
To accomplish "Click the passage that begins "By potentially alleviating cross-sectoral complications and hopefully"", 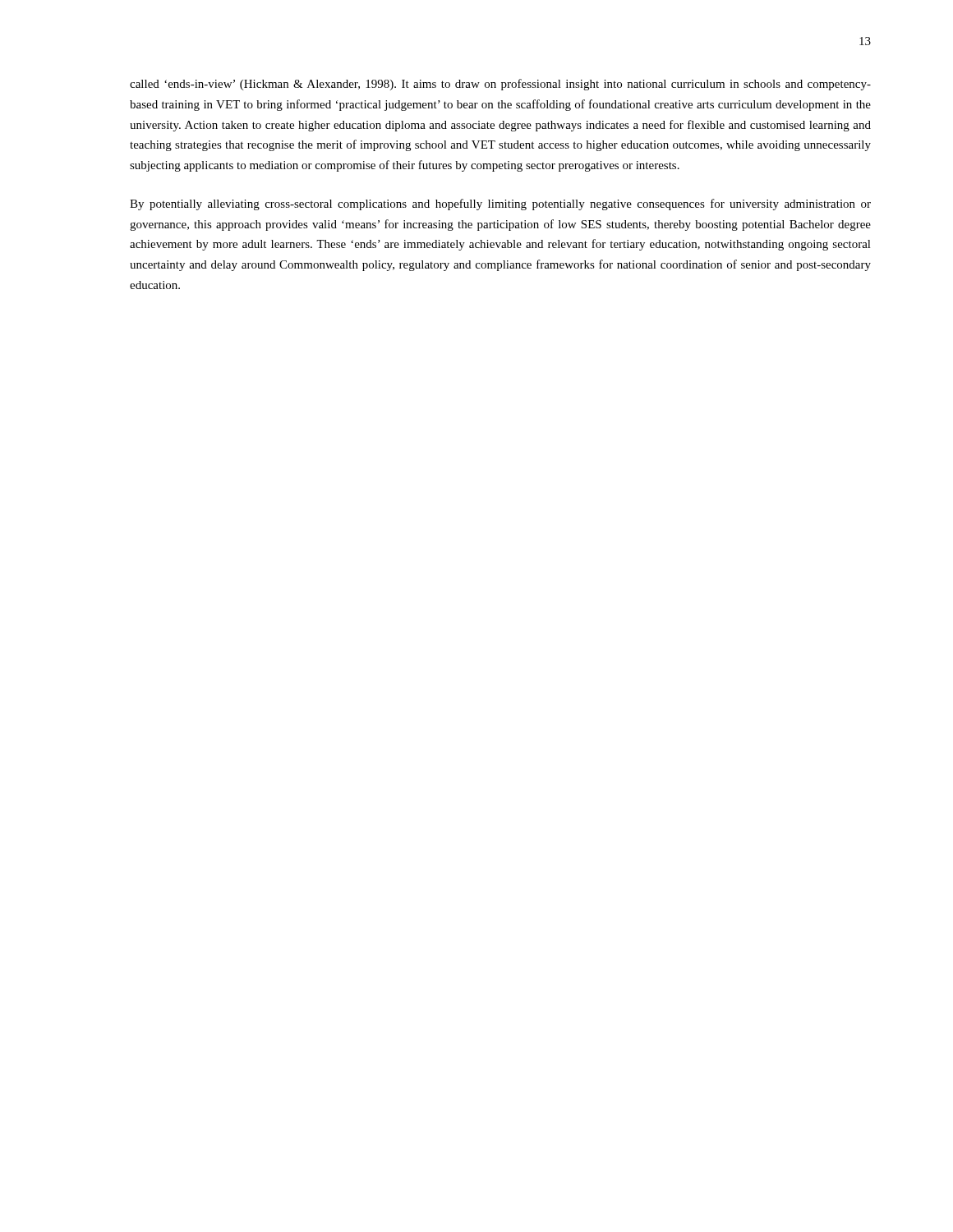I will pyautogui.click(x=500, y=244).
